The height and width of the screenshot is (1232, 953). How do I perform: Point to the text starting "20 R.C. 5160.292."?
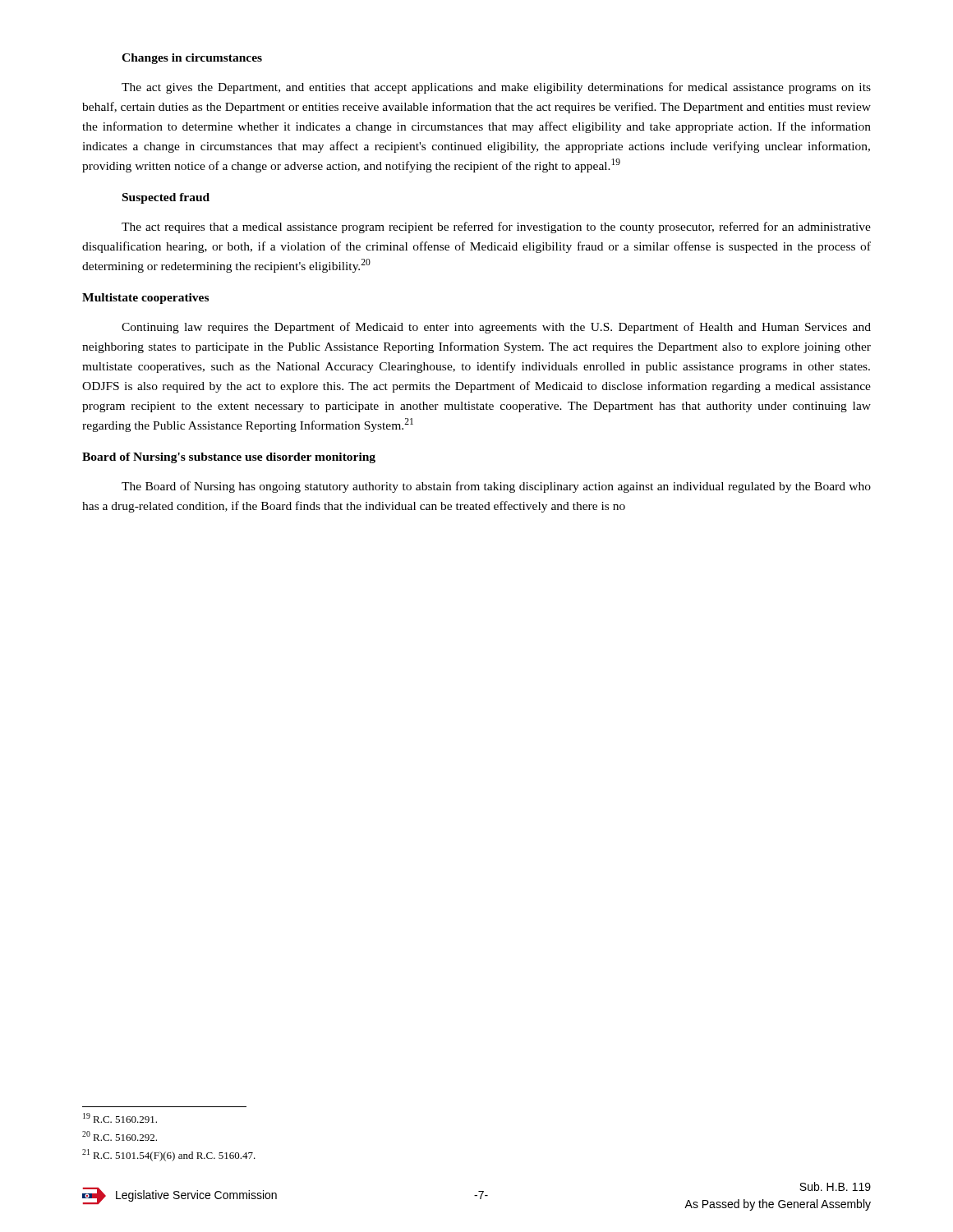[x=120, y=1137]
